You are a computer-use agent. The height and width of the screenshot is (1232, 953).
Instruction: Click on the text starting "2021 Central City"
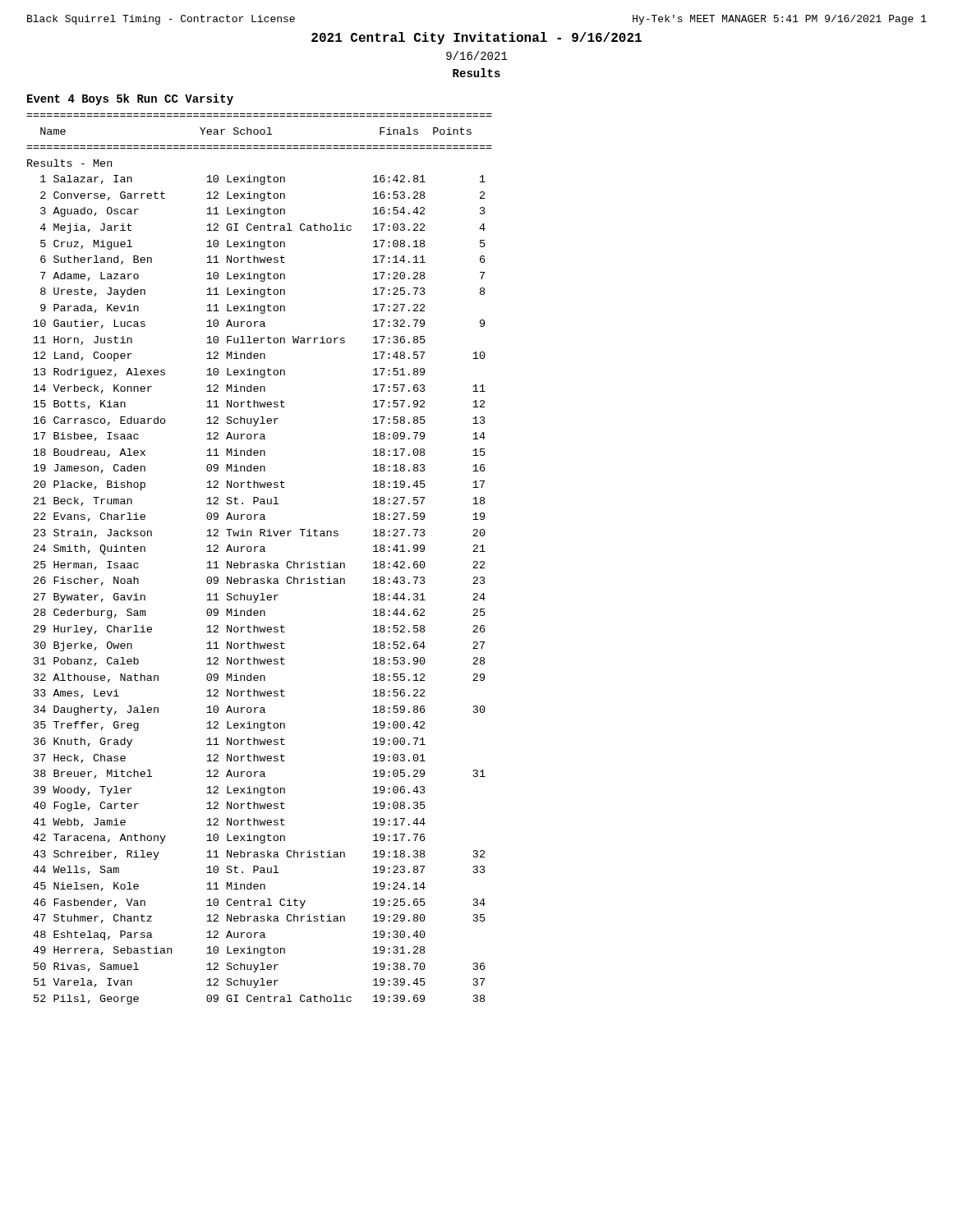[x=476, y=56]
